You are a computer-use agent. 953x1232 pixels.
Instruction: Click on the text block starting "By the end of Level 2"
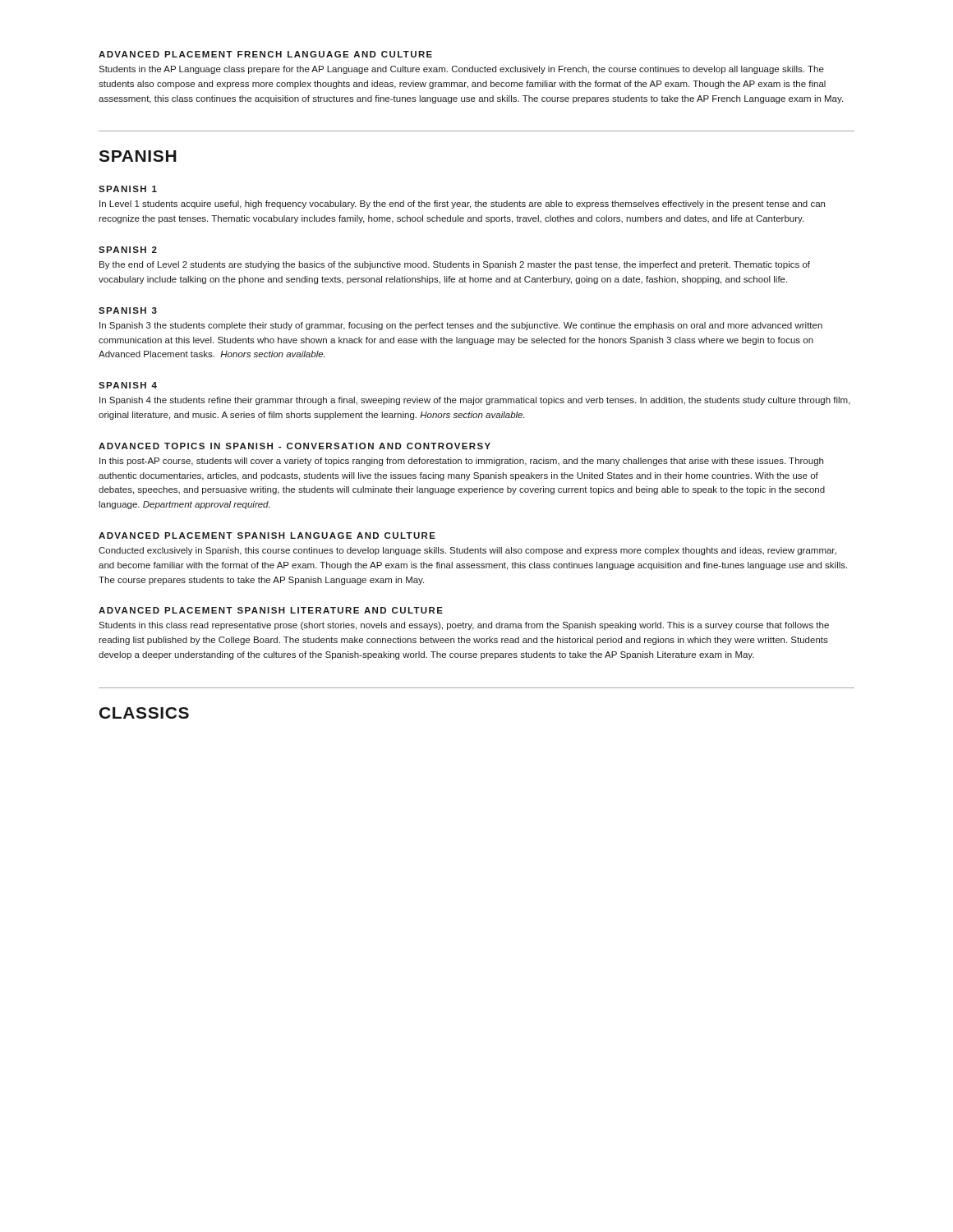[454, 272]
